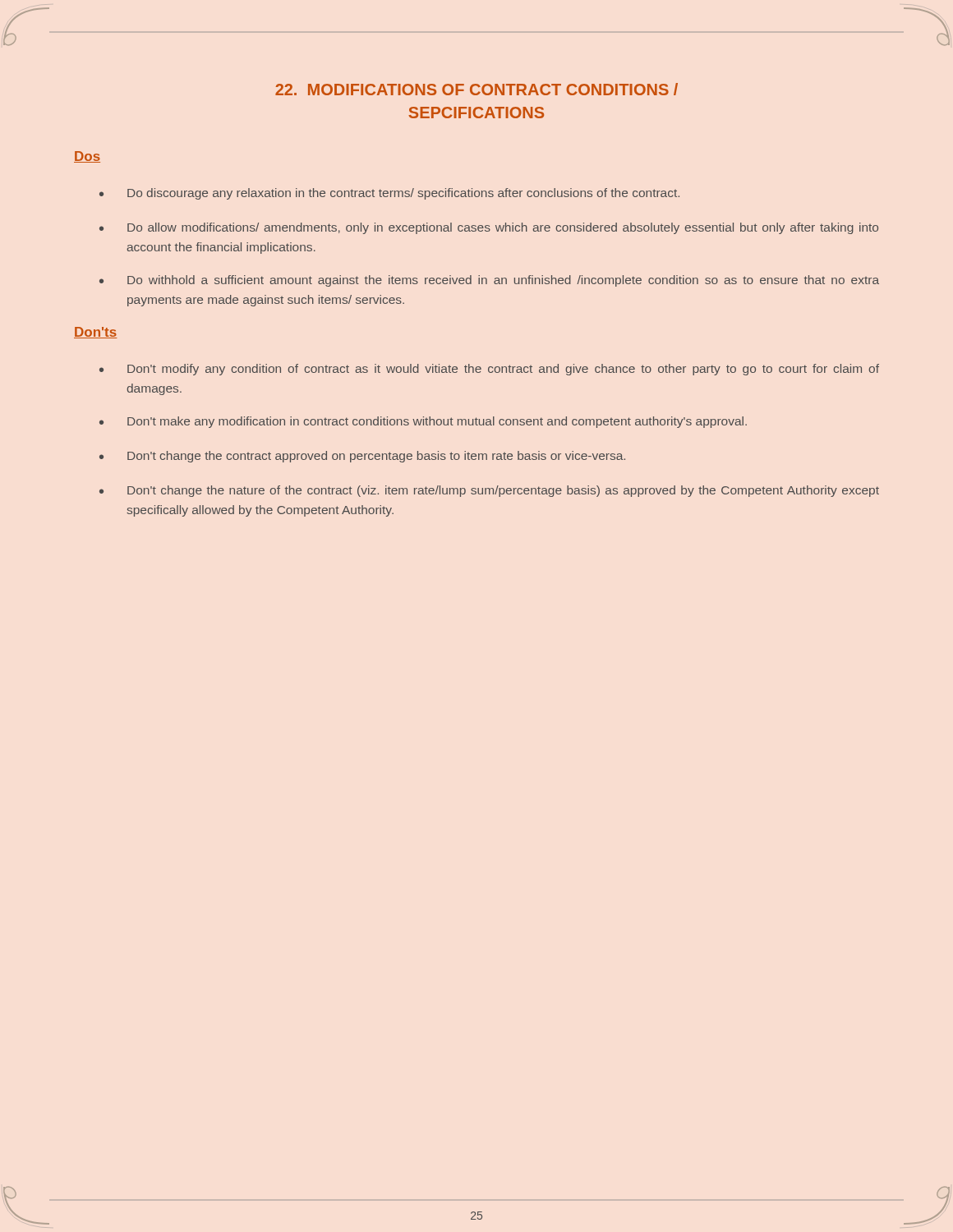Navigate to the text starting "• Do discourage any relaxation in the contract"
This screenshot has height=1232, width=953.
390,194
